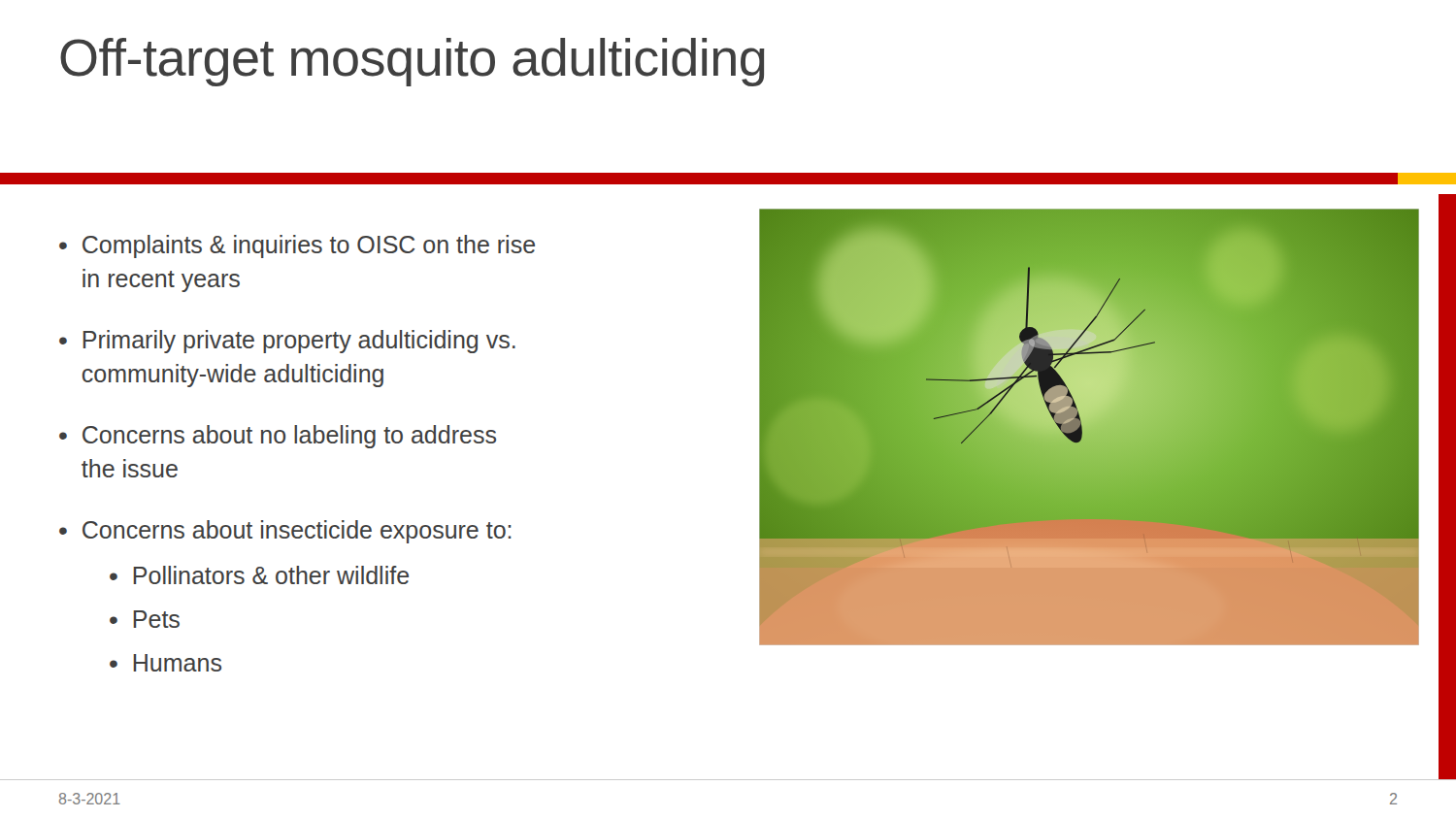Locate the block of text that opens with "• Primarily private property adulticiding"
Screen dimensions: 819x1456
(388, 357)
